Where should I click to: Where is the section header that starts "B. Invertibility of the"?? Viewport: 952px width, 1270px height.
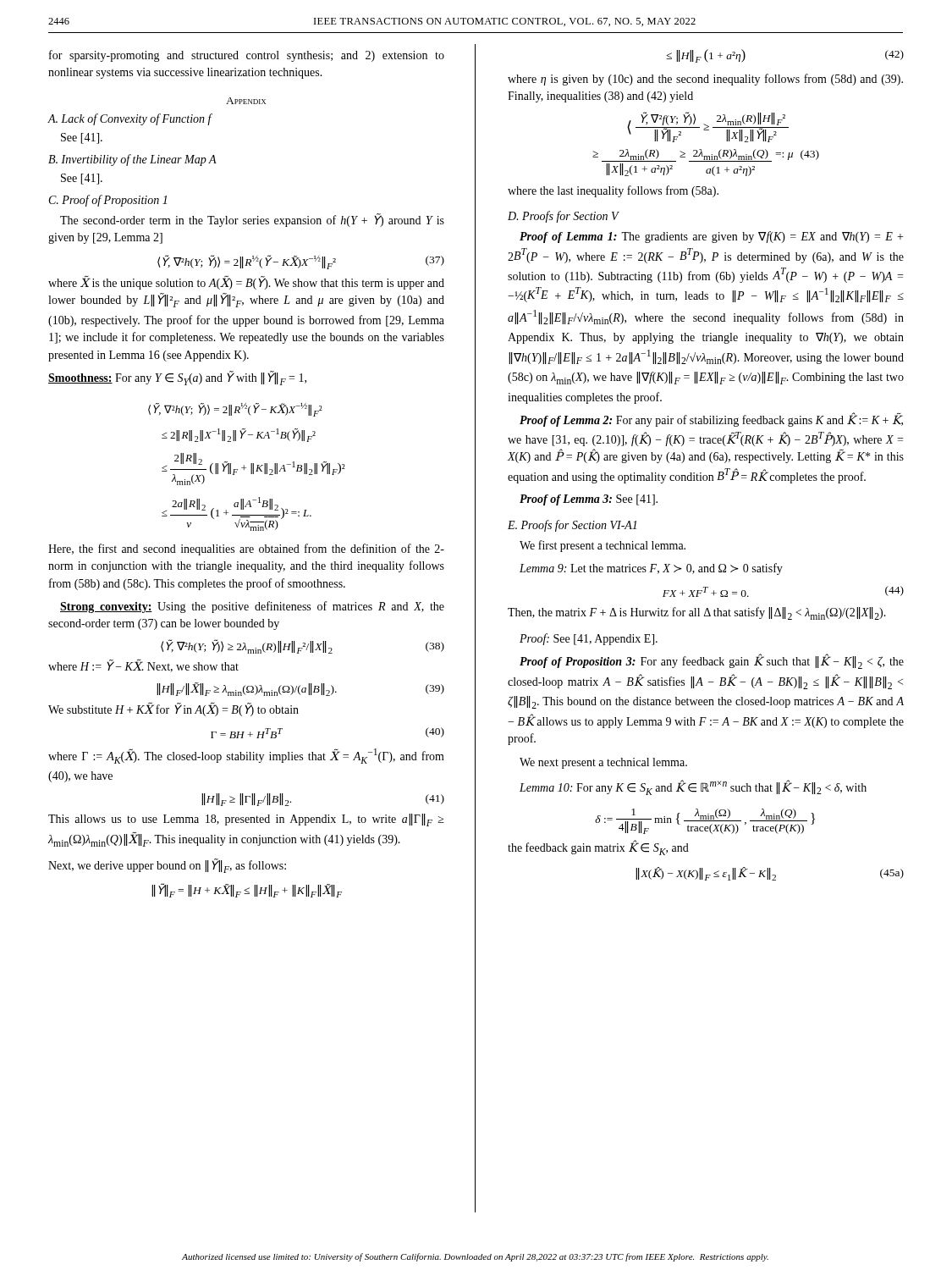coord(132,160)
